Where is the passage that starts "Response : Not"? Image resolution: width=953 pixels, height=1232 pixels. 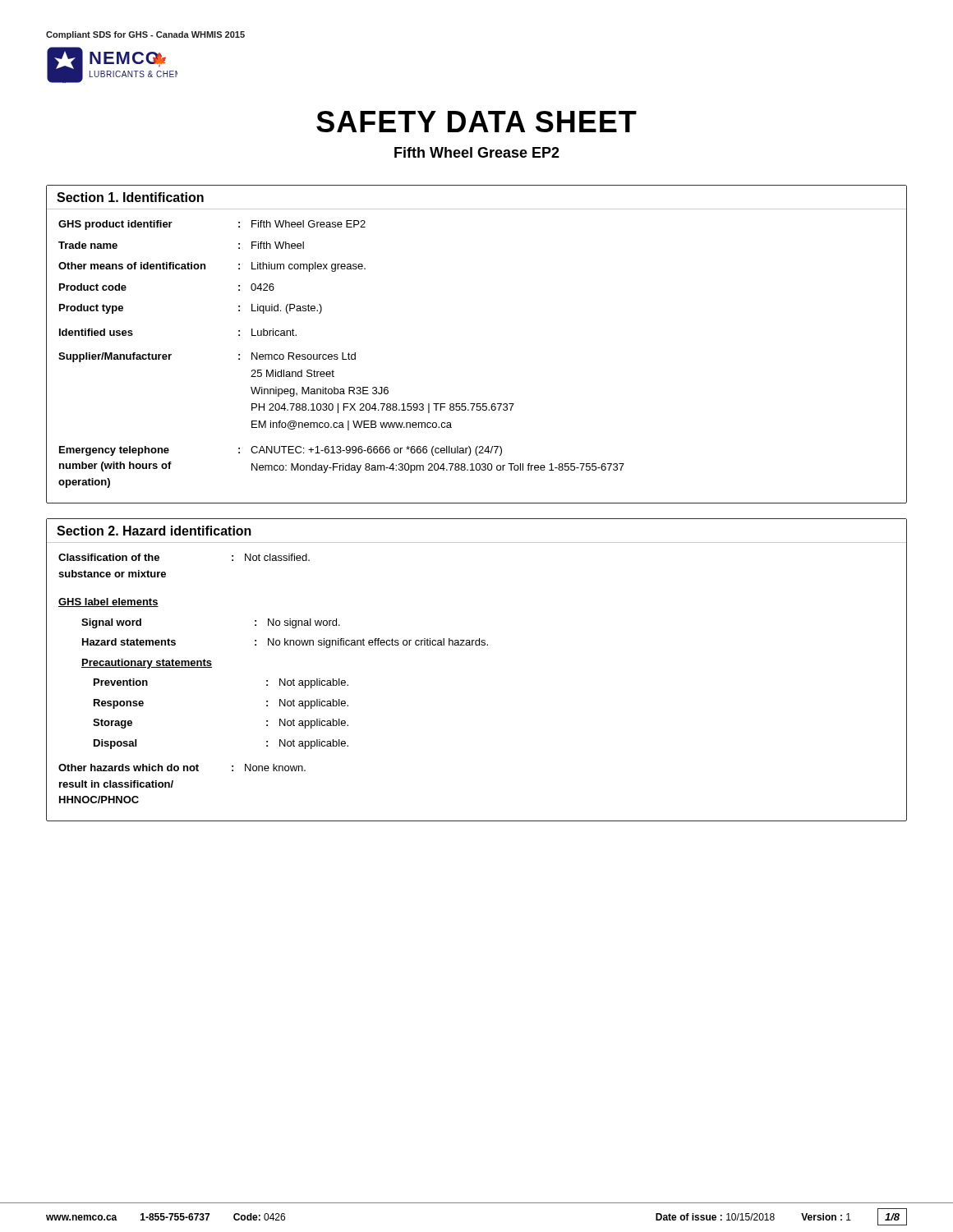click(x=115, y=703)
